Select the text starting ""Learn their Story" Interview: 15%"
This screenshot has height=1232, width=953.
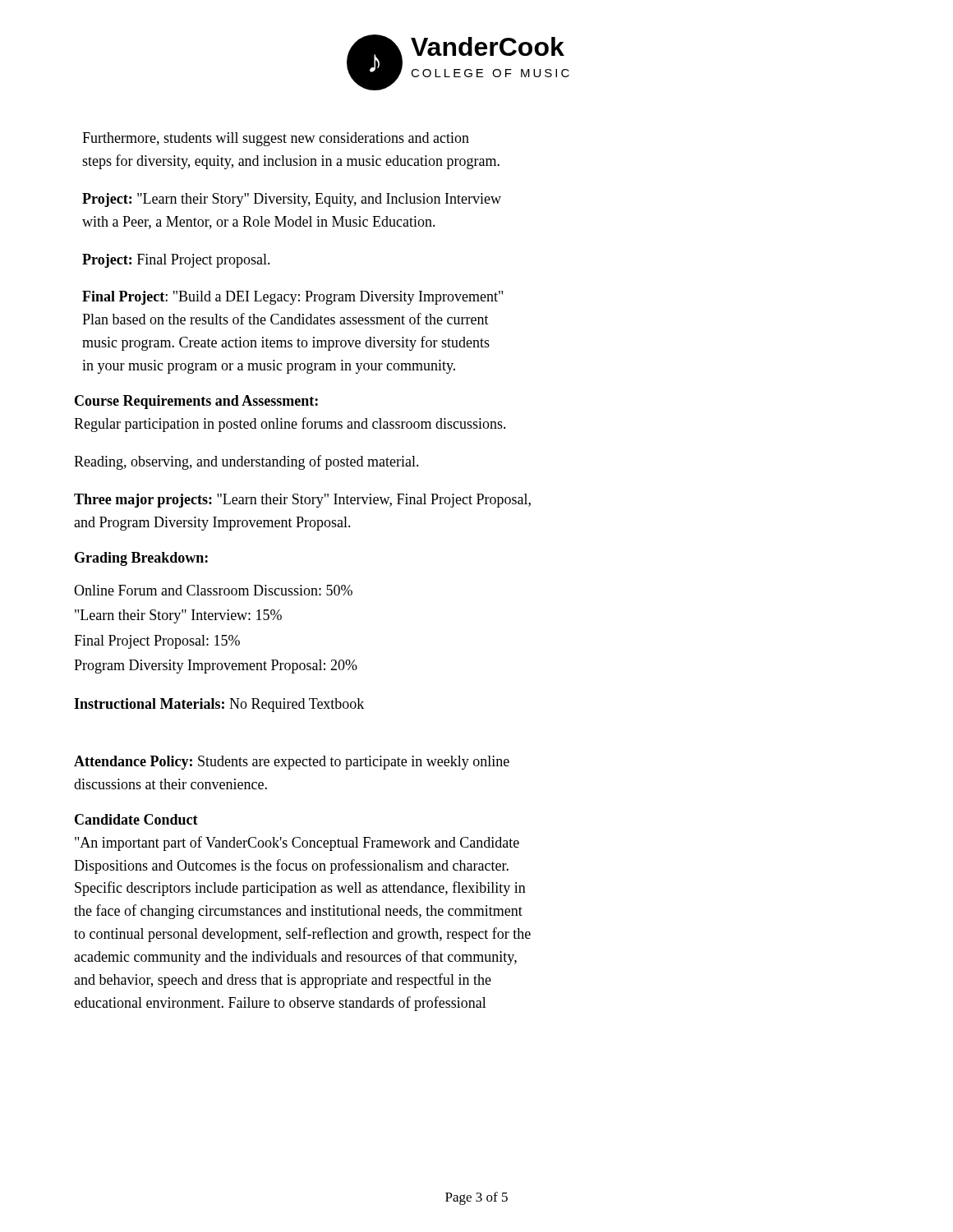tap(178, 615)
